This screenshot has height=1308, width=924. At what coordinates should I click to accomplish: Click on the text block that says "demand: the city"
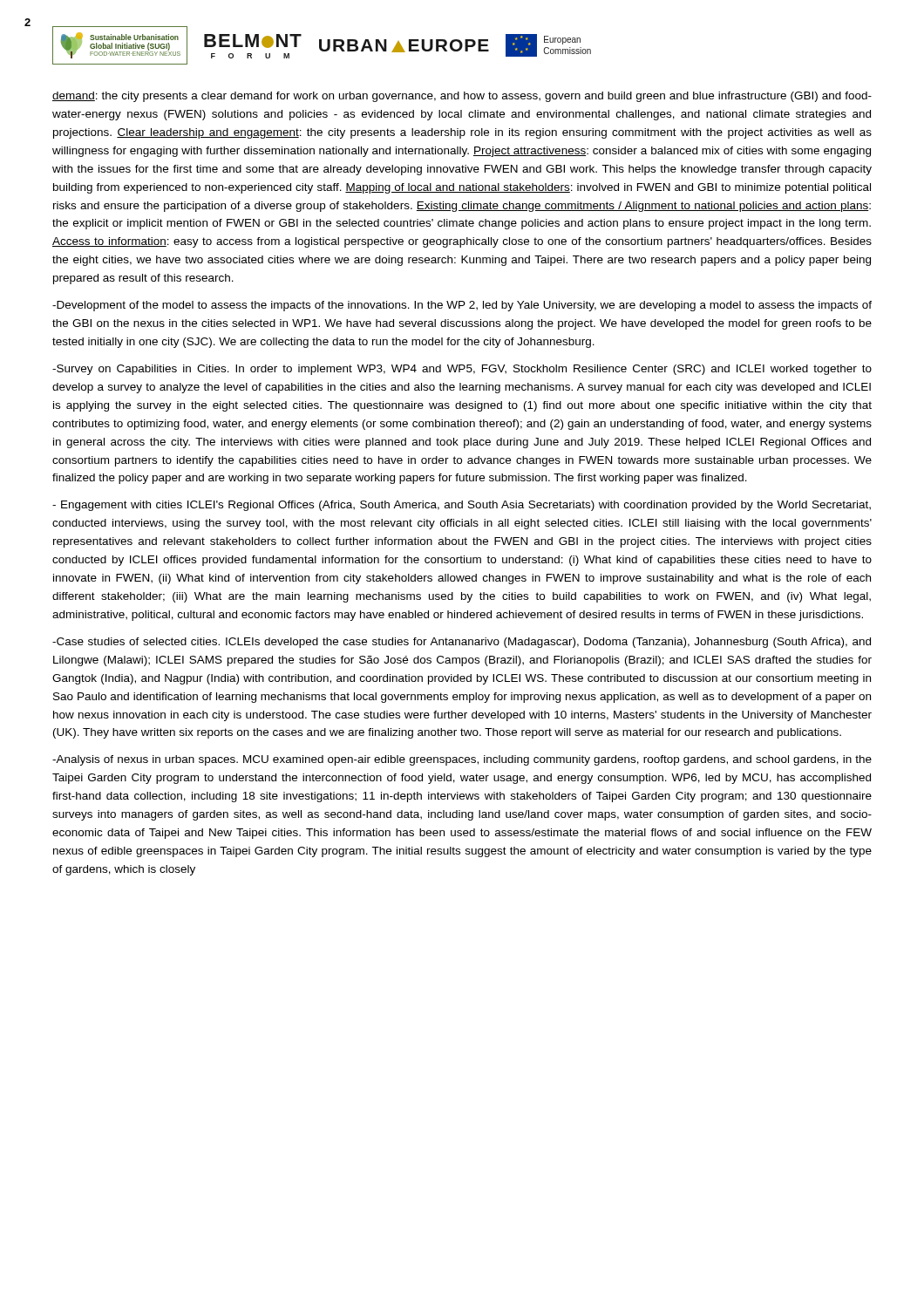pyautogui.click(x=462, y=188)
